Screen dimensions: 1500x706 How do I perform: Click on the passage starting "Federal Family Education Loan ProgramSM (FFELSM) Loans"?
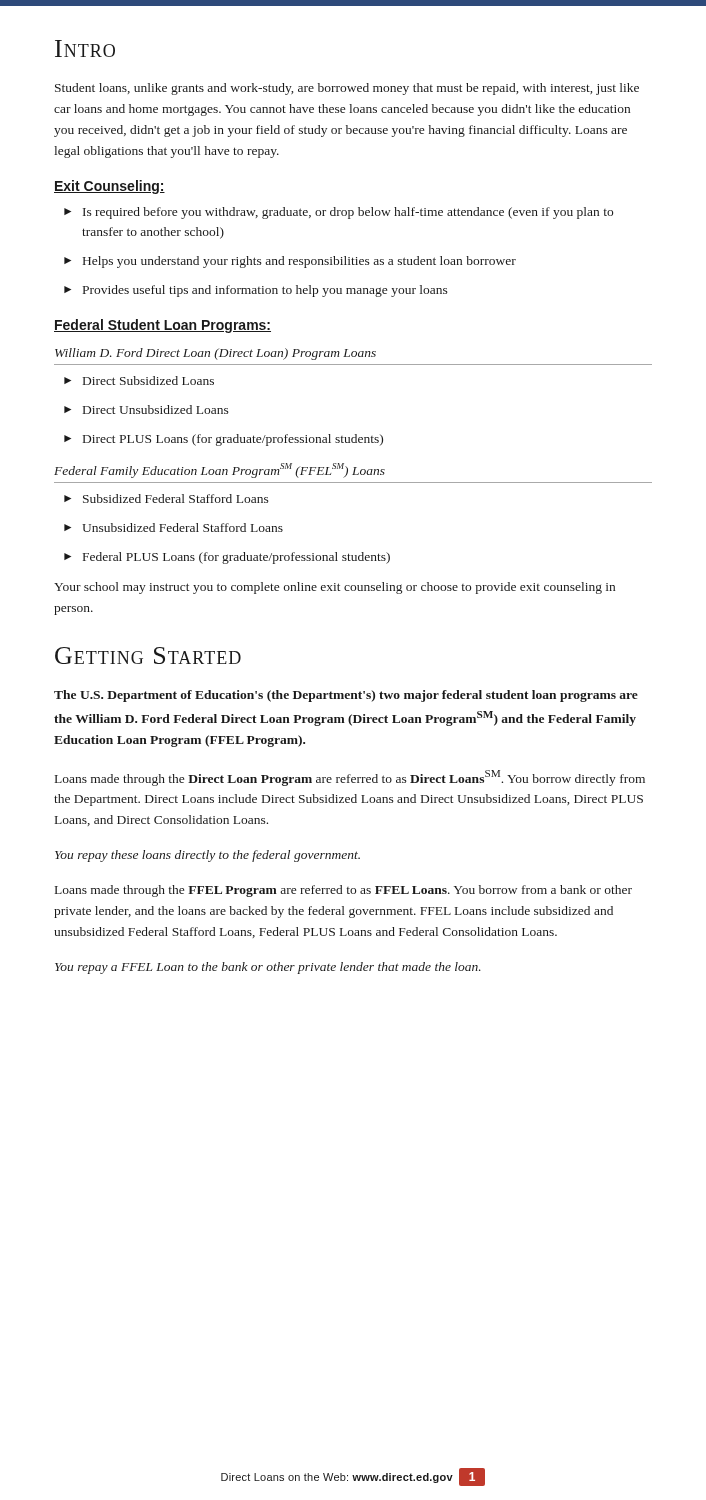pyautogui.click(x=353, y=472)
